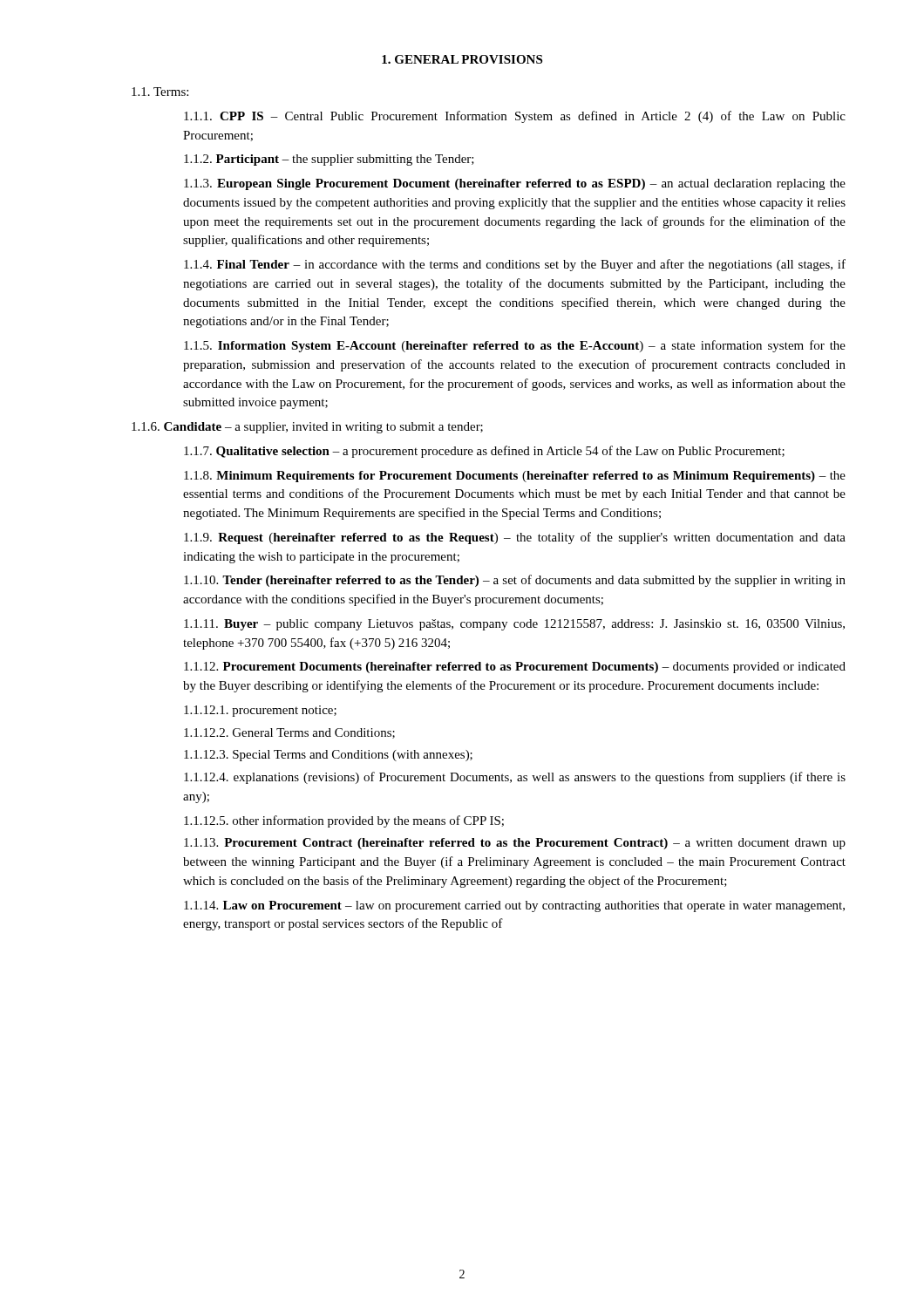The height and width of the screenshot is (1308, 924).
Task: Click on the list item containing "1.12.4. explanations (revisions) of"
Action: [514, 786]
